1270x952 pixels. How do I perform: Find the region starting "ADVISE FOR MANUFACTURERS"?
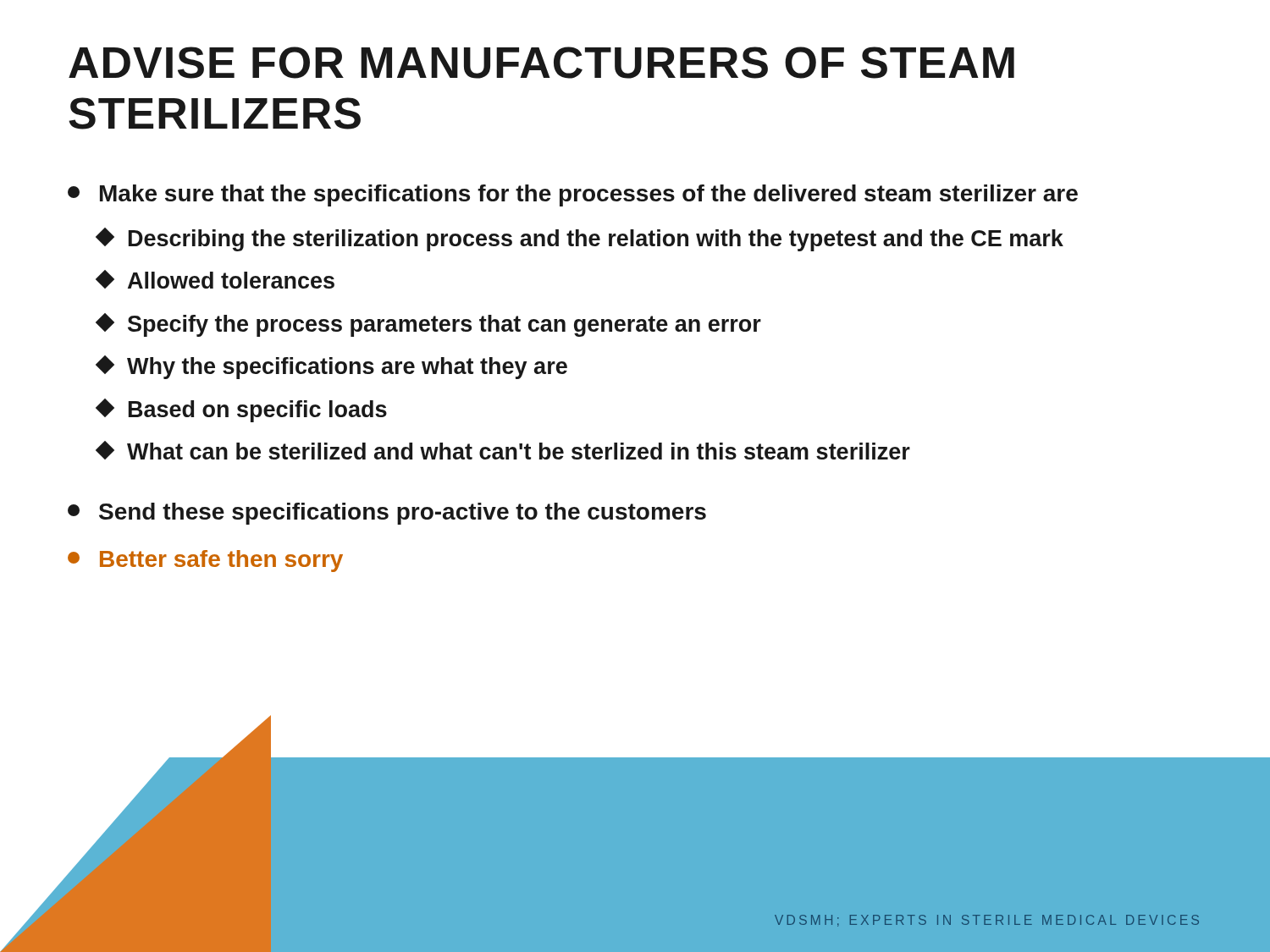pyautogui.click(x=635, y=89)
